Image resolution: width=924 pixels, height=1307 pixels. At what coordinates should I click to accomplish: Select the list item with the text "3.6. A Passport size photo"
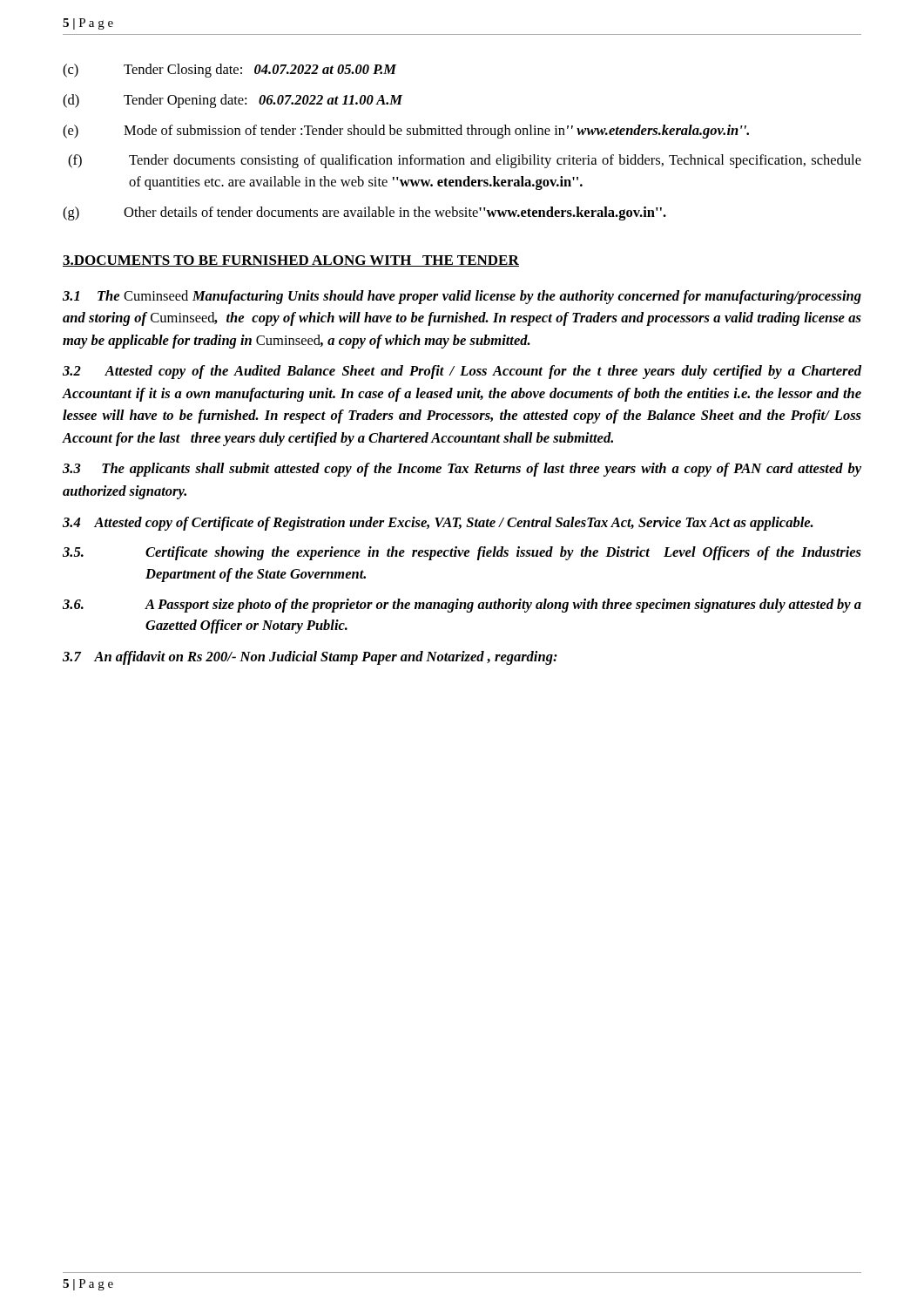tap(462, 615)
